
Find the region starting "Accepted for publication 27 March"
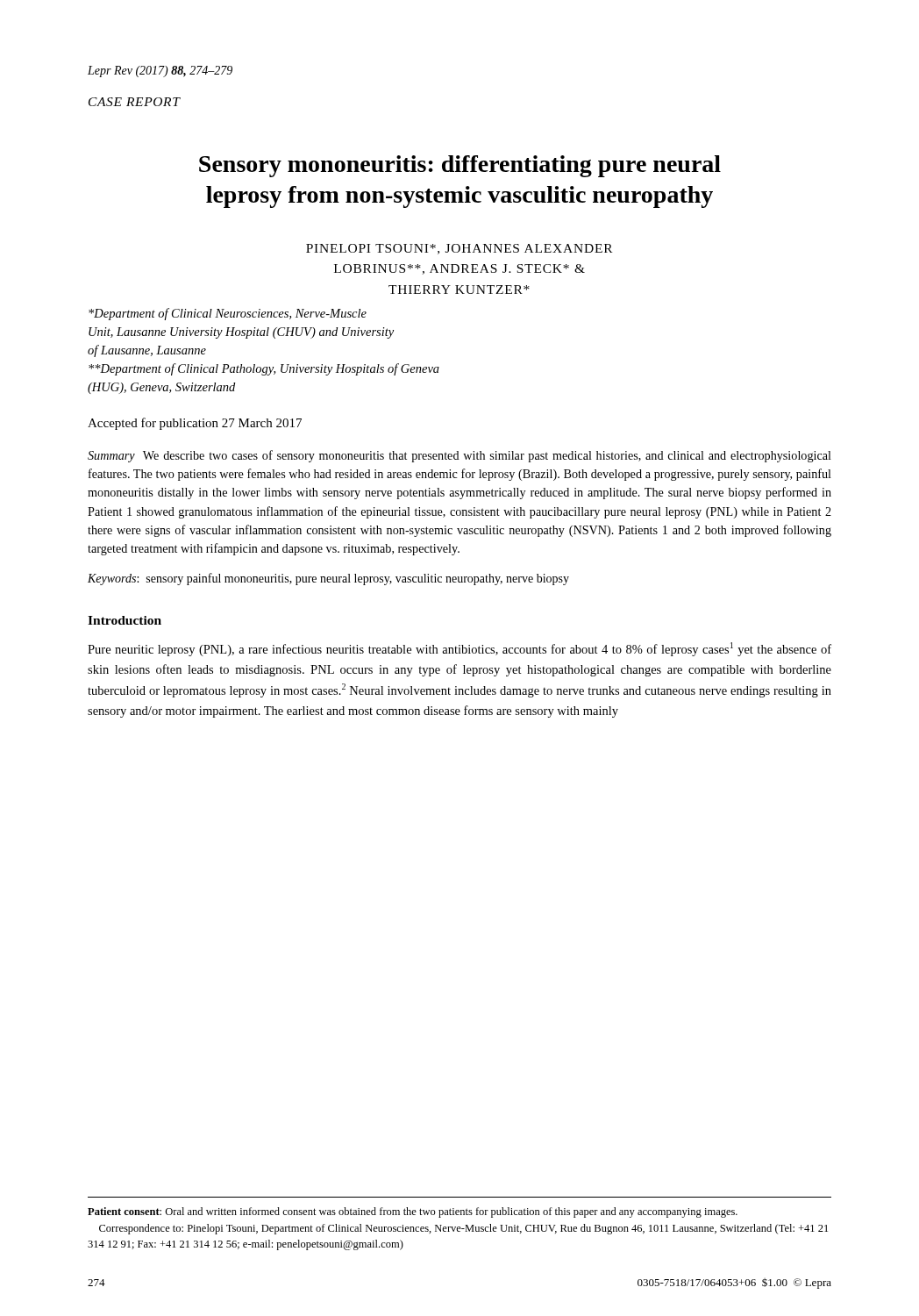195,423
